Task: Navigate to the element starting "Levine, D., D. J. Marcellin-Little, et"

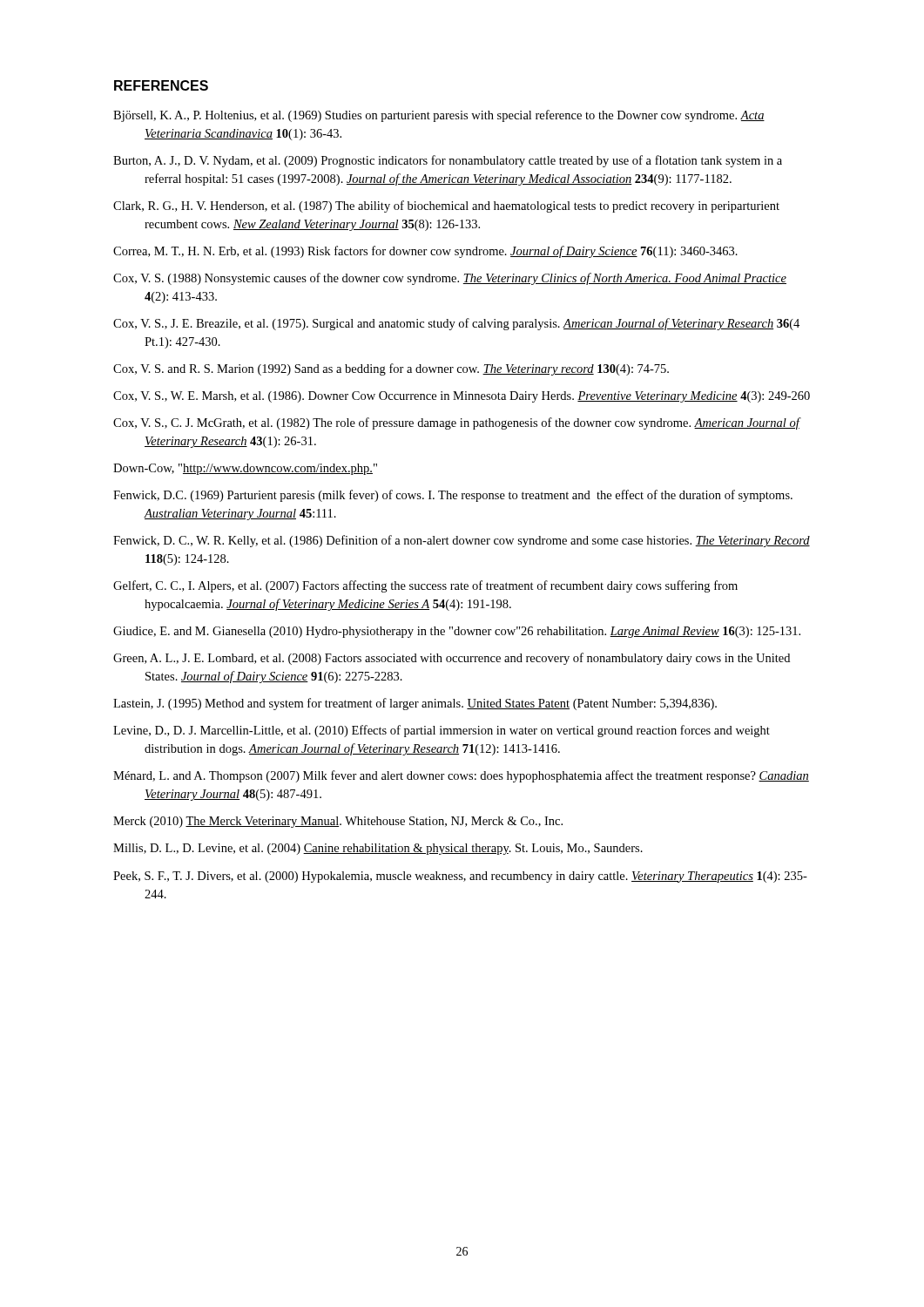Action: [441, 740]
